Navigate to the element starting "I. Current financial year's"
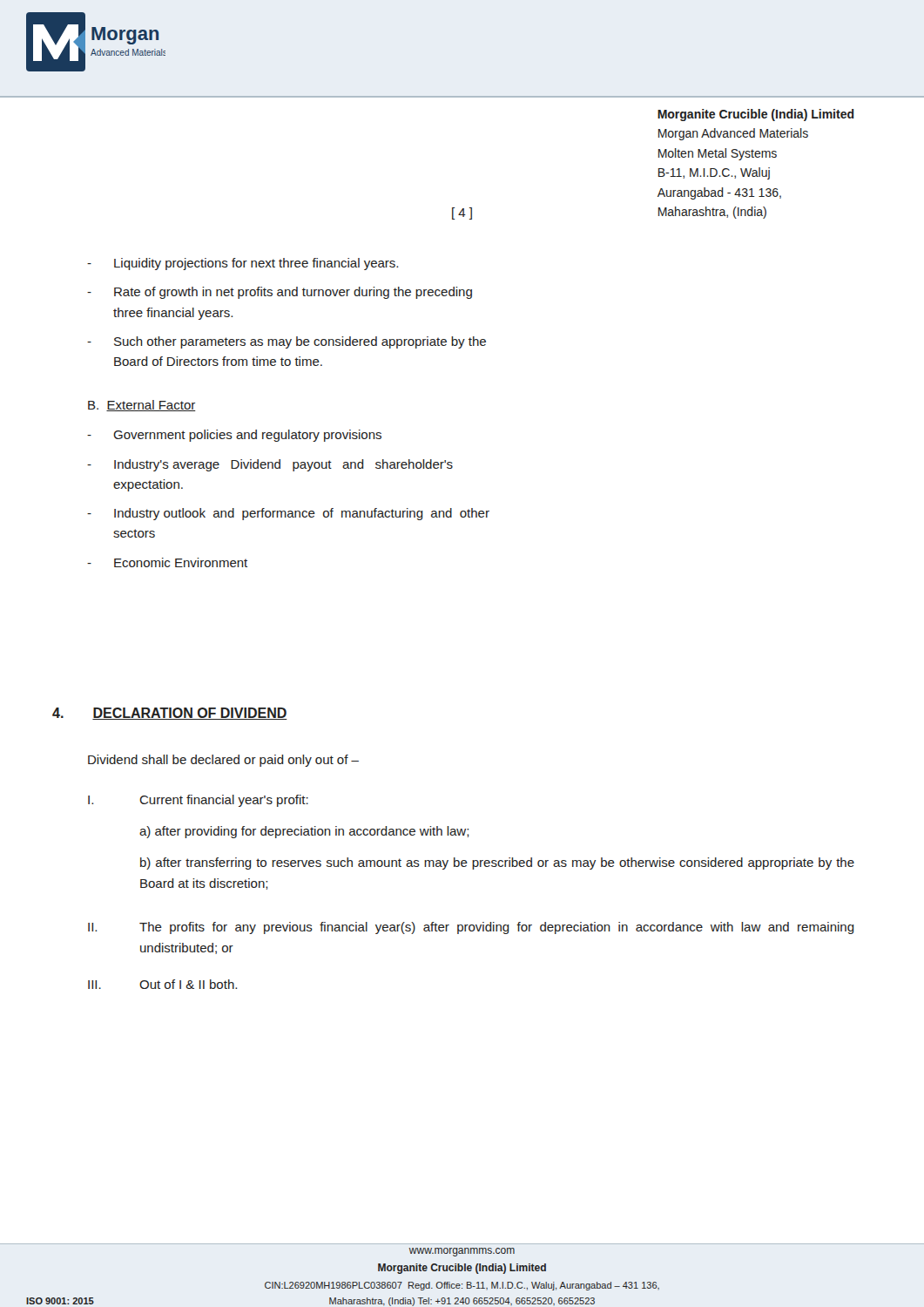The height and width of the screenshot is (1307, 924). 471,845
